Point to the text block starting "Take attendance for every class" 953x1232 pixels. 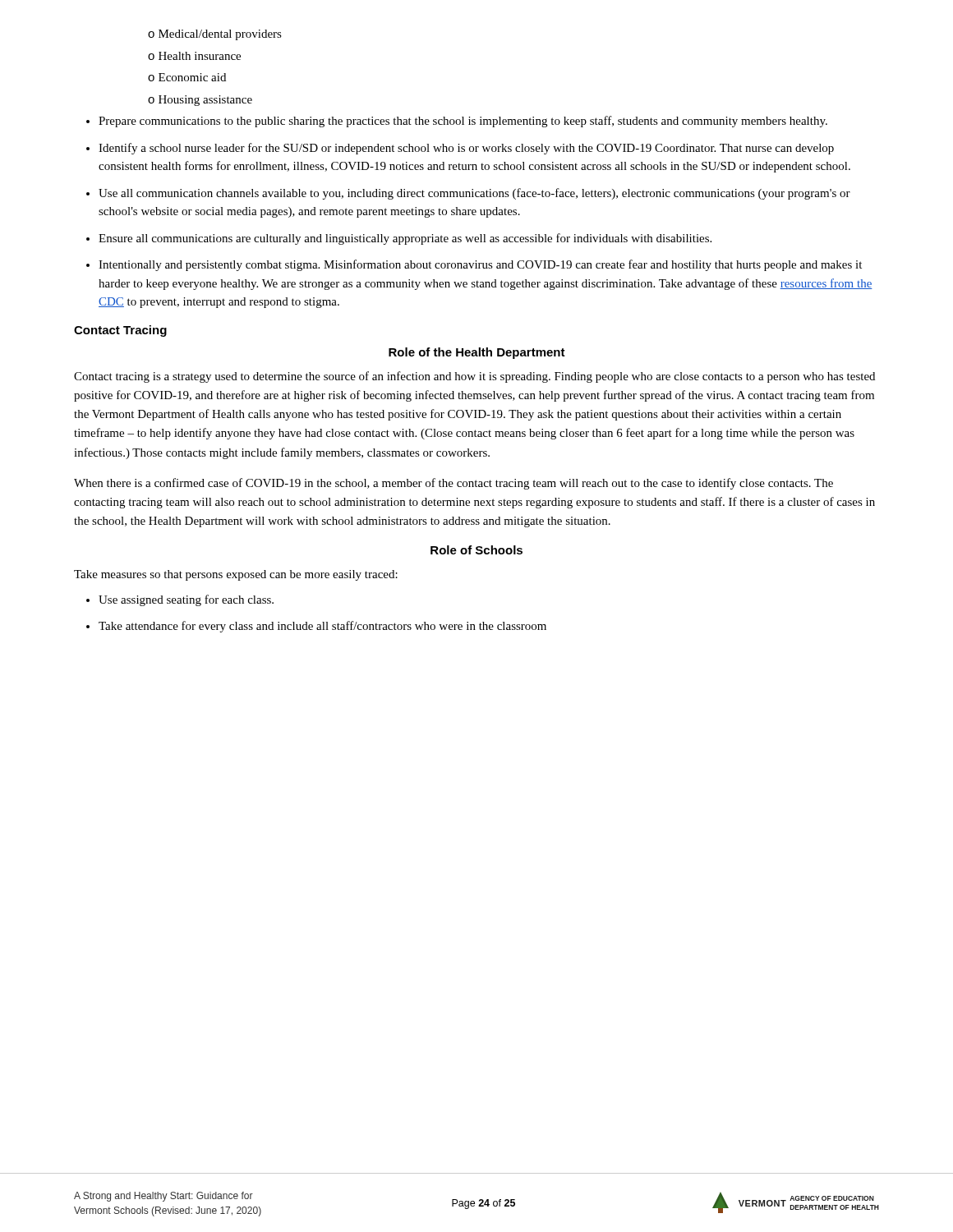[x=323, y=626]
